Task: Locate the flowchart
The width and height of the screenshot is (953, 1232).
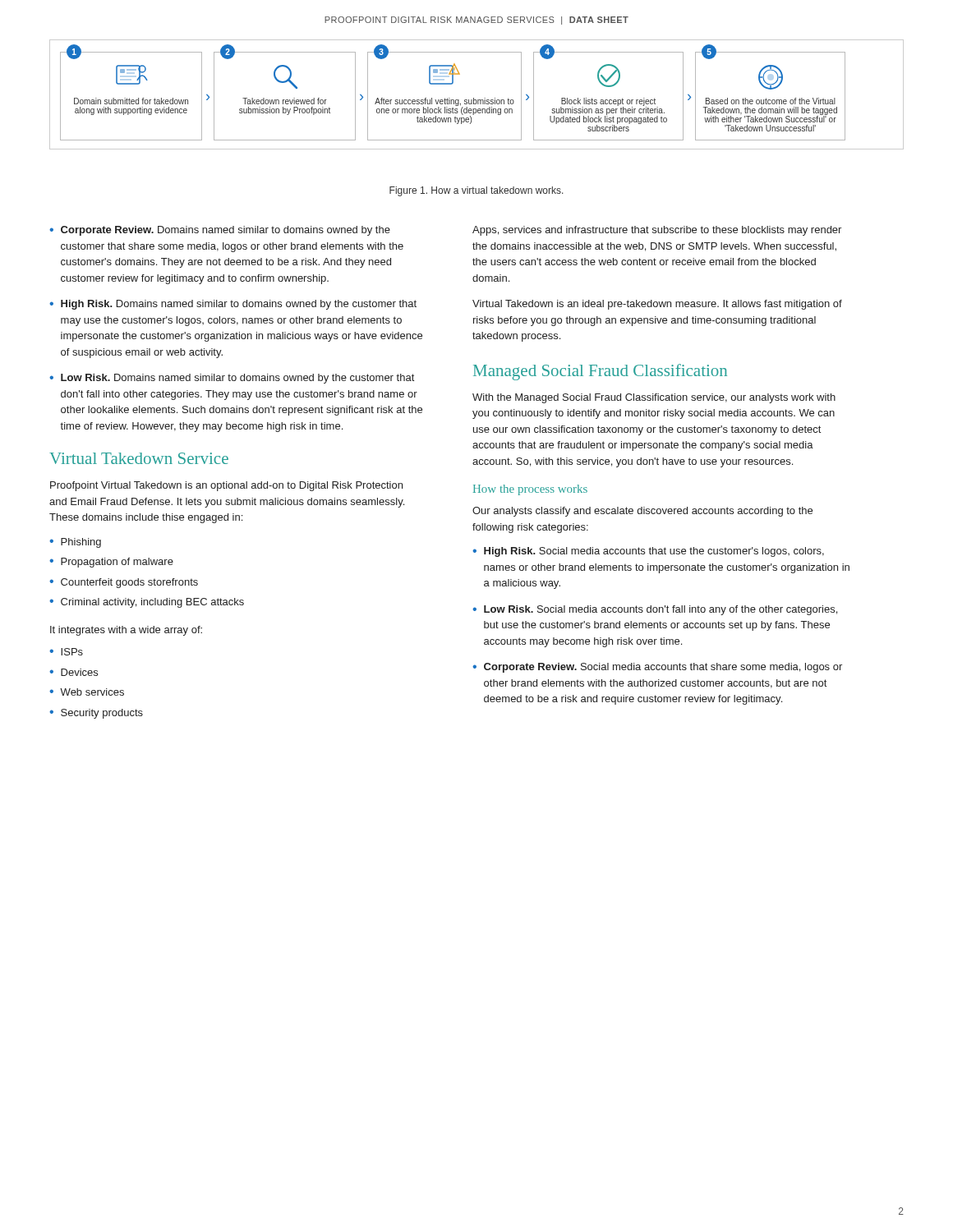Action: tap(476, 94)
